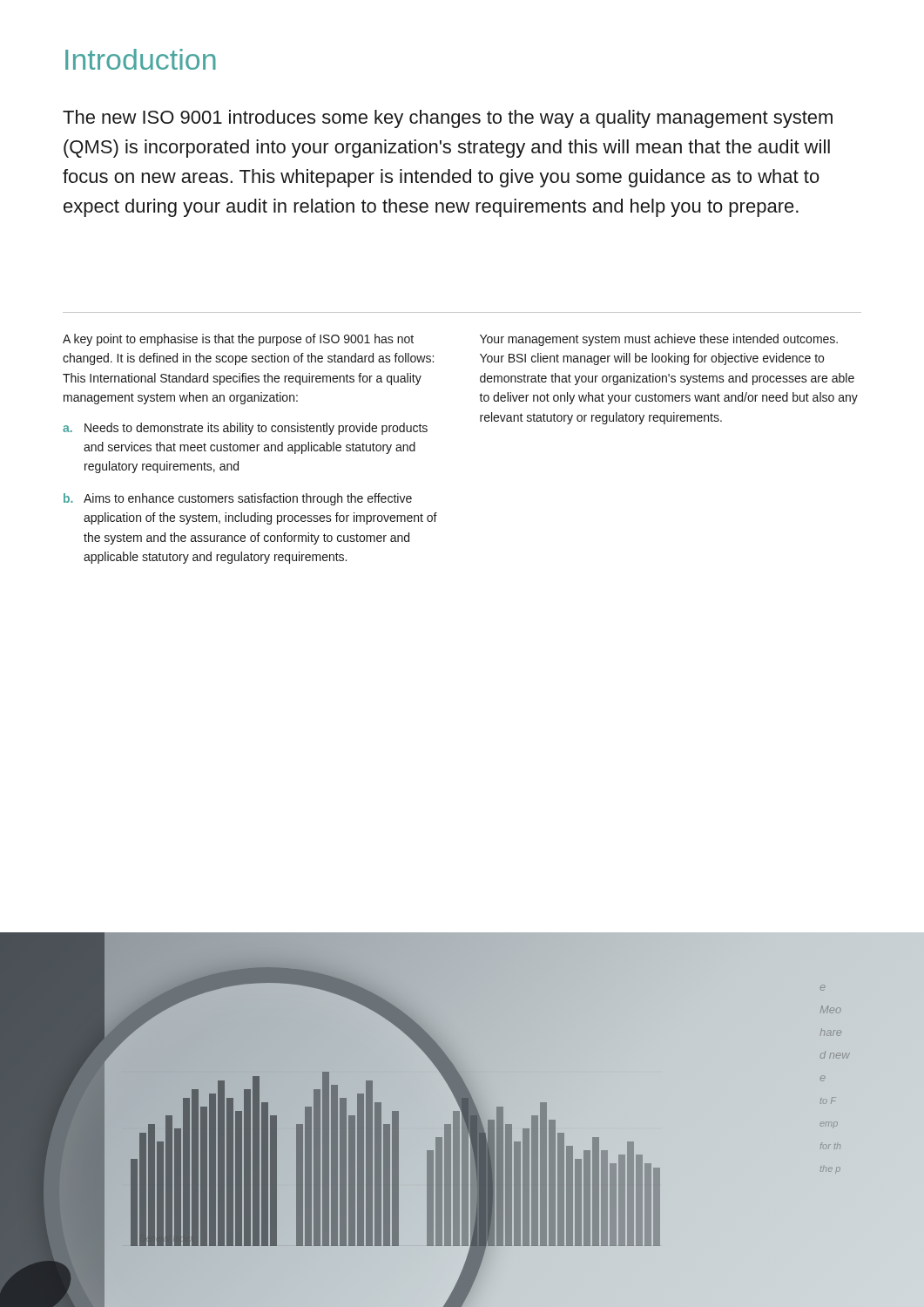The width and height of the screenshot is (924, 1307).
Task: Locate the text block that says "A key point to emphasise is"
Action: (x=254, y=368)
